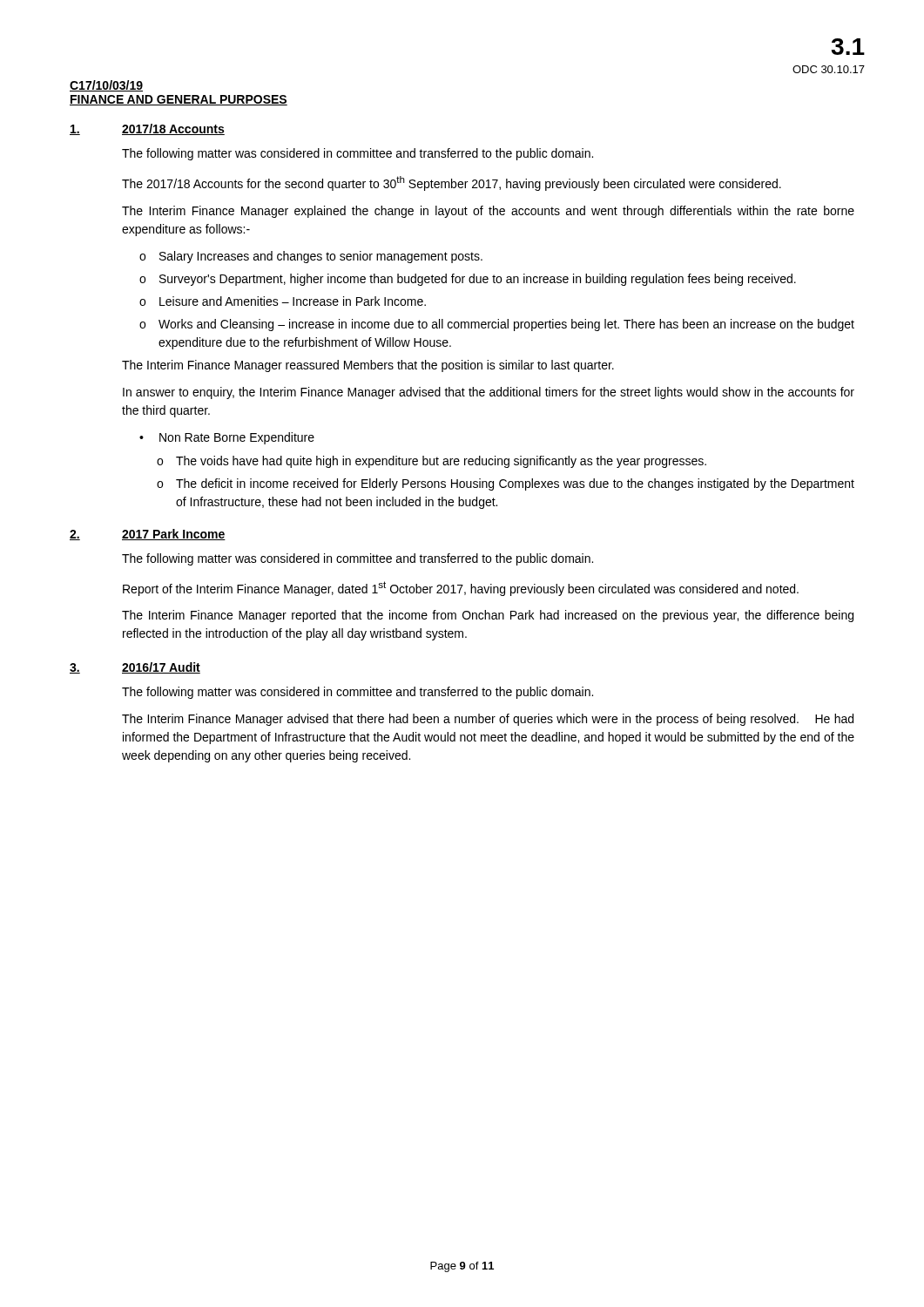
Task: Find the section header that reads "C17/10/03/19 FINANCE AND GENERAL"
Action: 106,86
